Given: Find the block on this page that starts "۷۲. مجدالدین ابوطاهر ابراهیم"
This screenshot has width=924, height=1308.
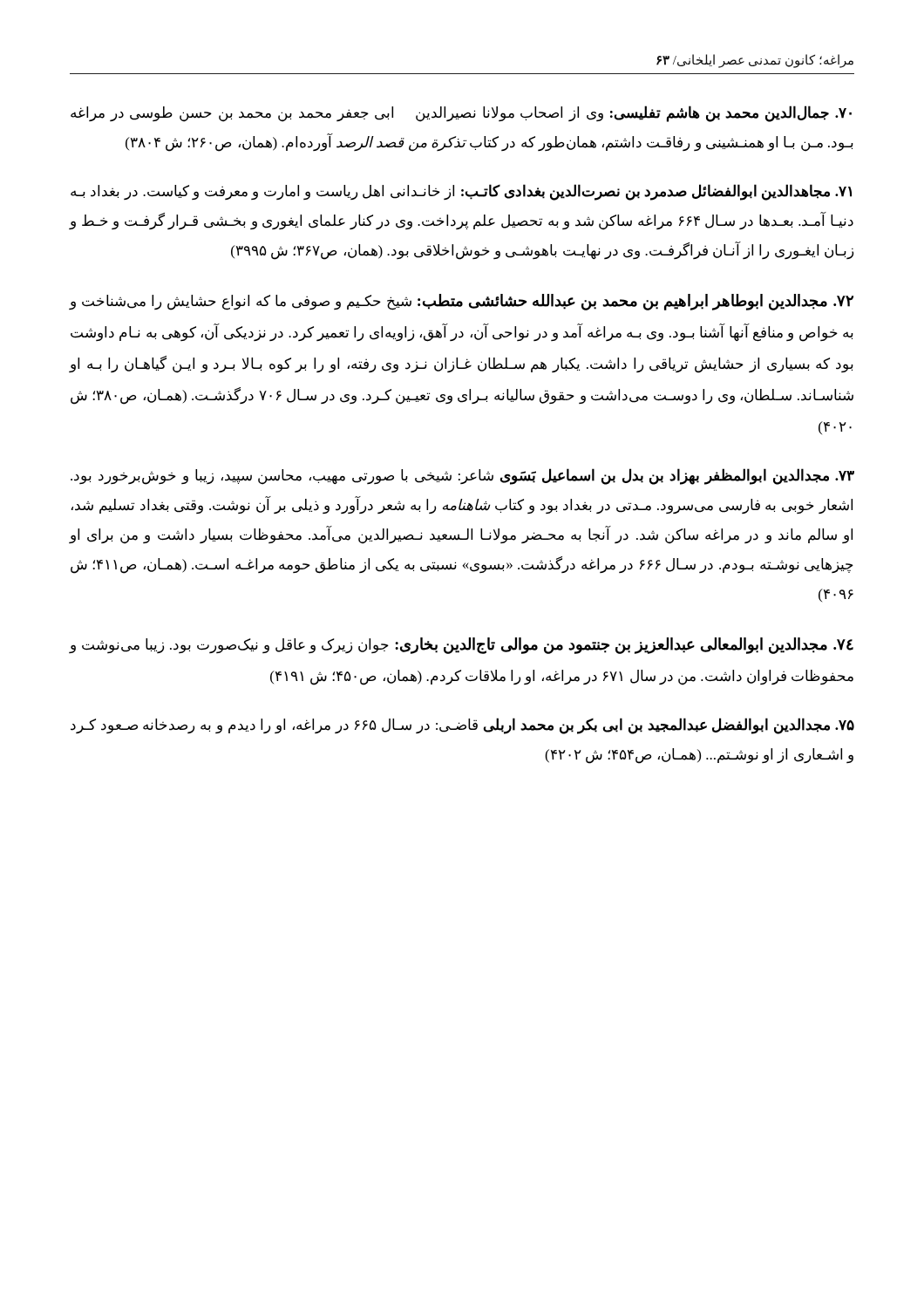Looking at the screenshot, I should point(462,364).
